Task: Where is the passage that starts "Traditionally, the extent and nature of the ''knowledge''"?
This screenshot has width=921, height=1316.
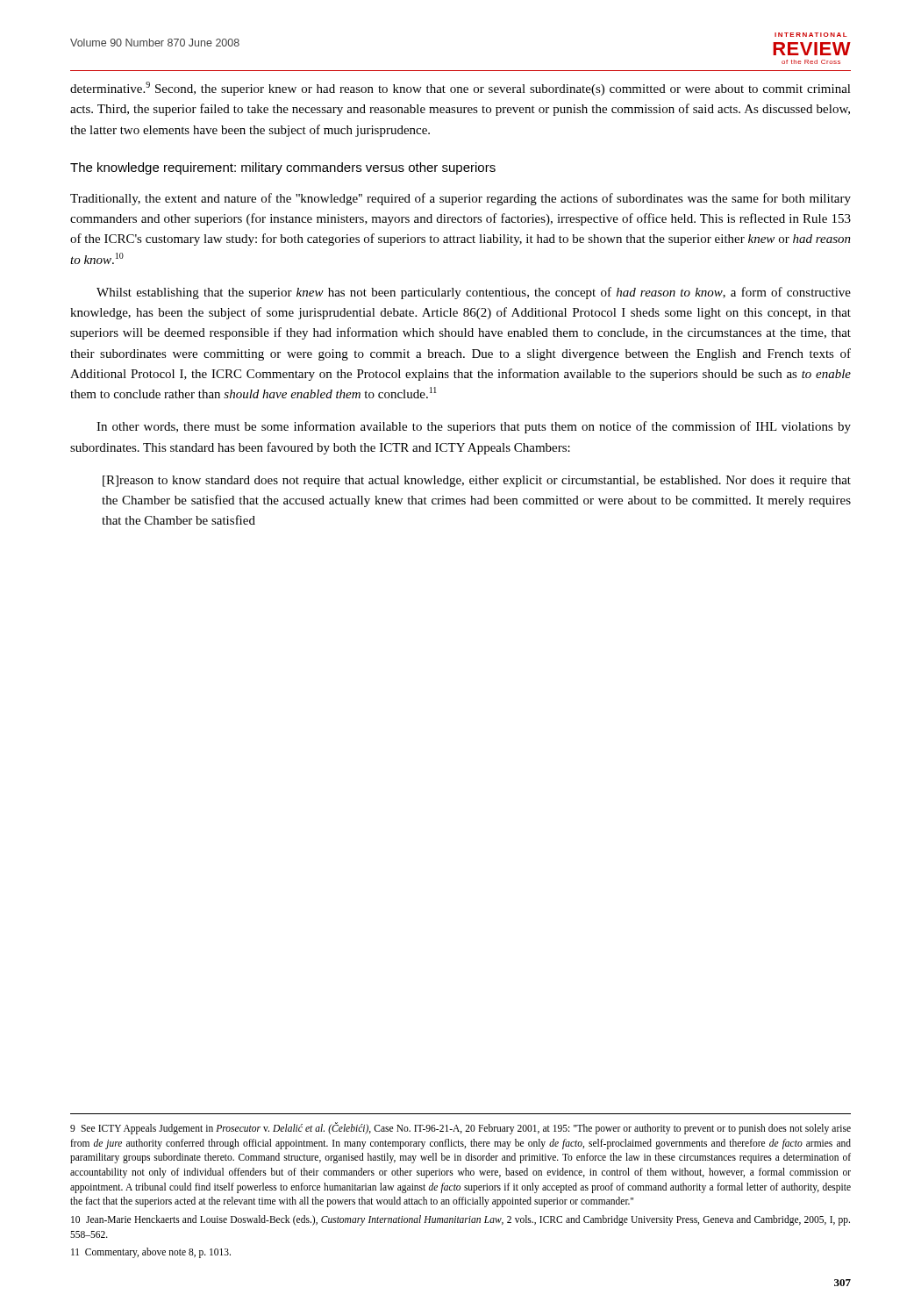Action: (460, 229)
